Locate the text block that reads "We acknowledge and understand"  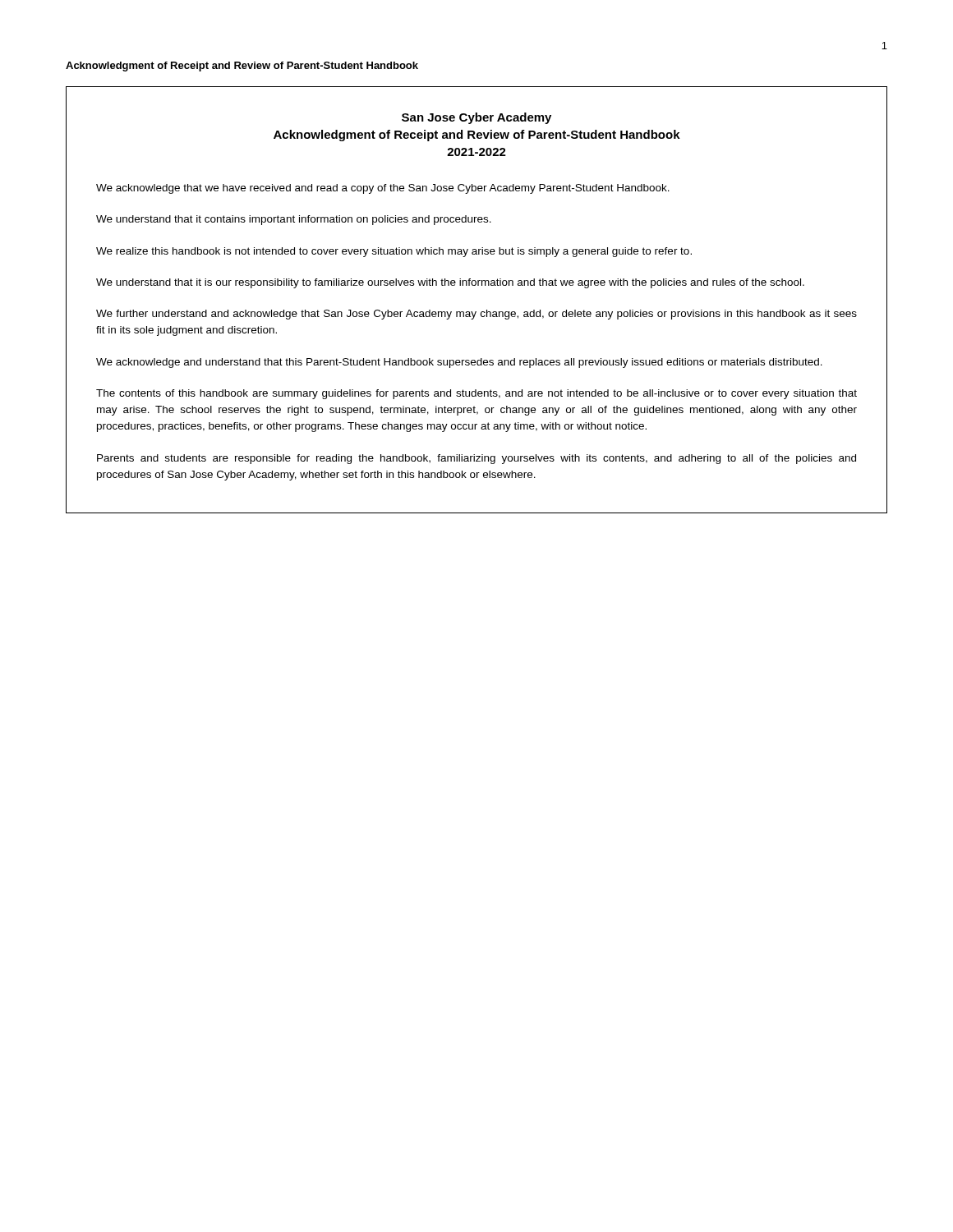[459, 361]
